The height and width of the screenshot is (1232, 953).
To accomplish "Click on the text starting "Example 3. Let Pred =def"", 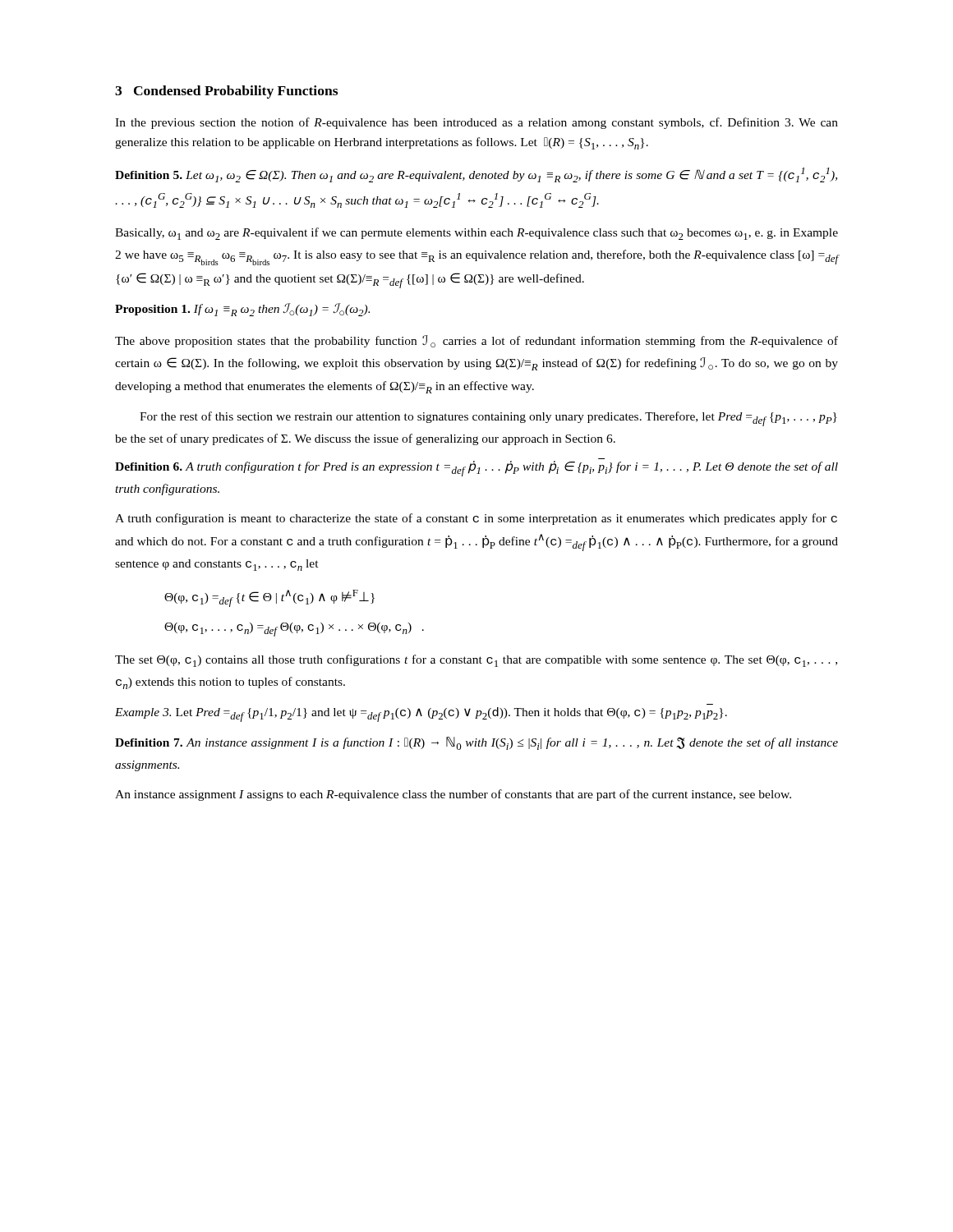I will coord(421,713).
